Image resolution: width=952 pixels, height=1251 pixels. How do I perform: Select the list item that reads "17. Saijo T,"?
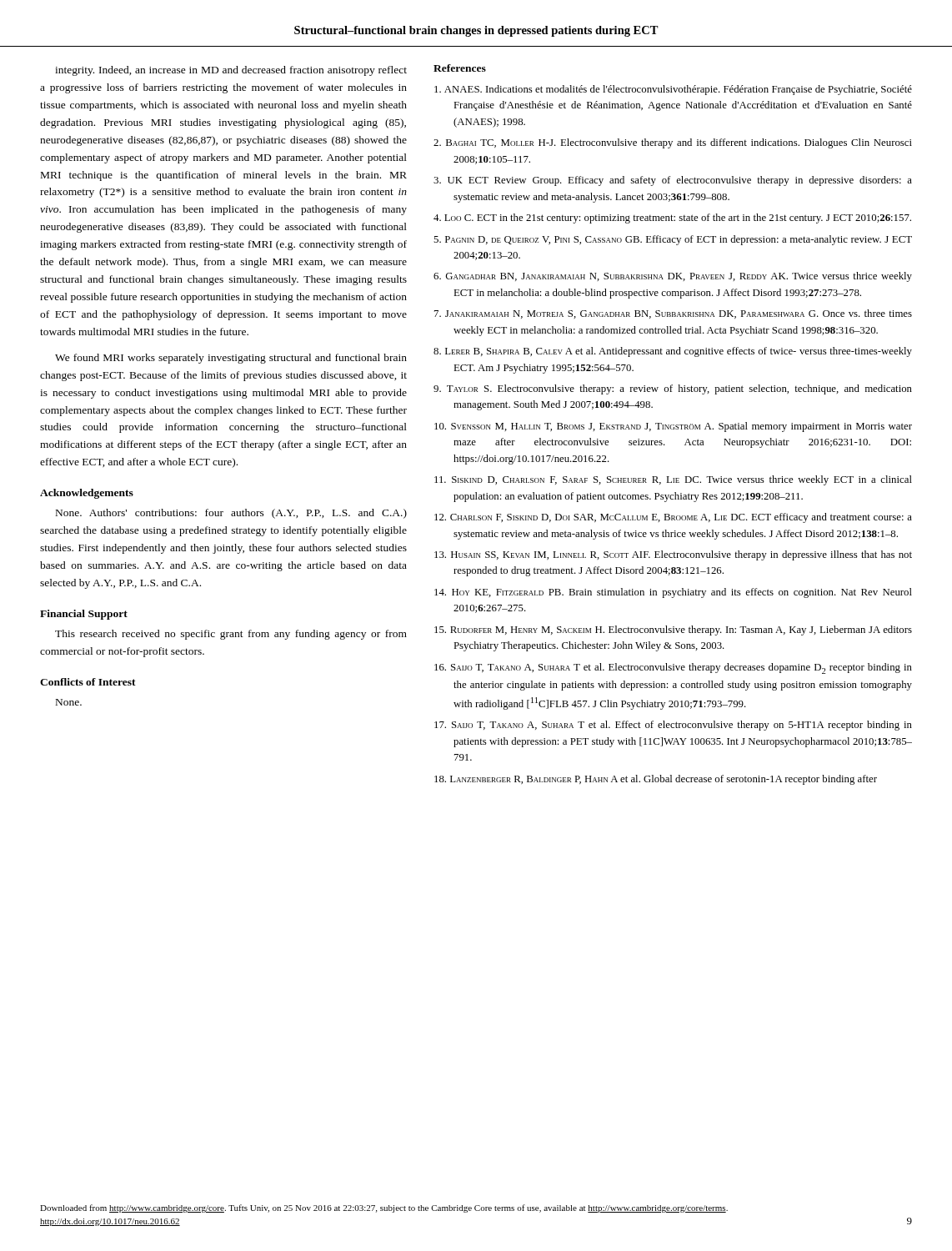pyautogui.click(x=673, y=741)
